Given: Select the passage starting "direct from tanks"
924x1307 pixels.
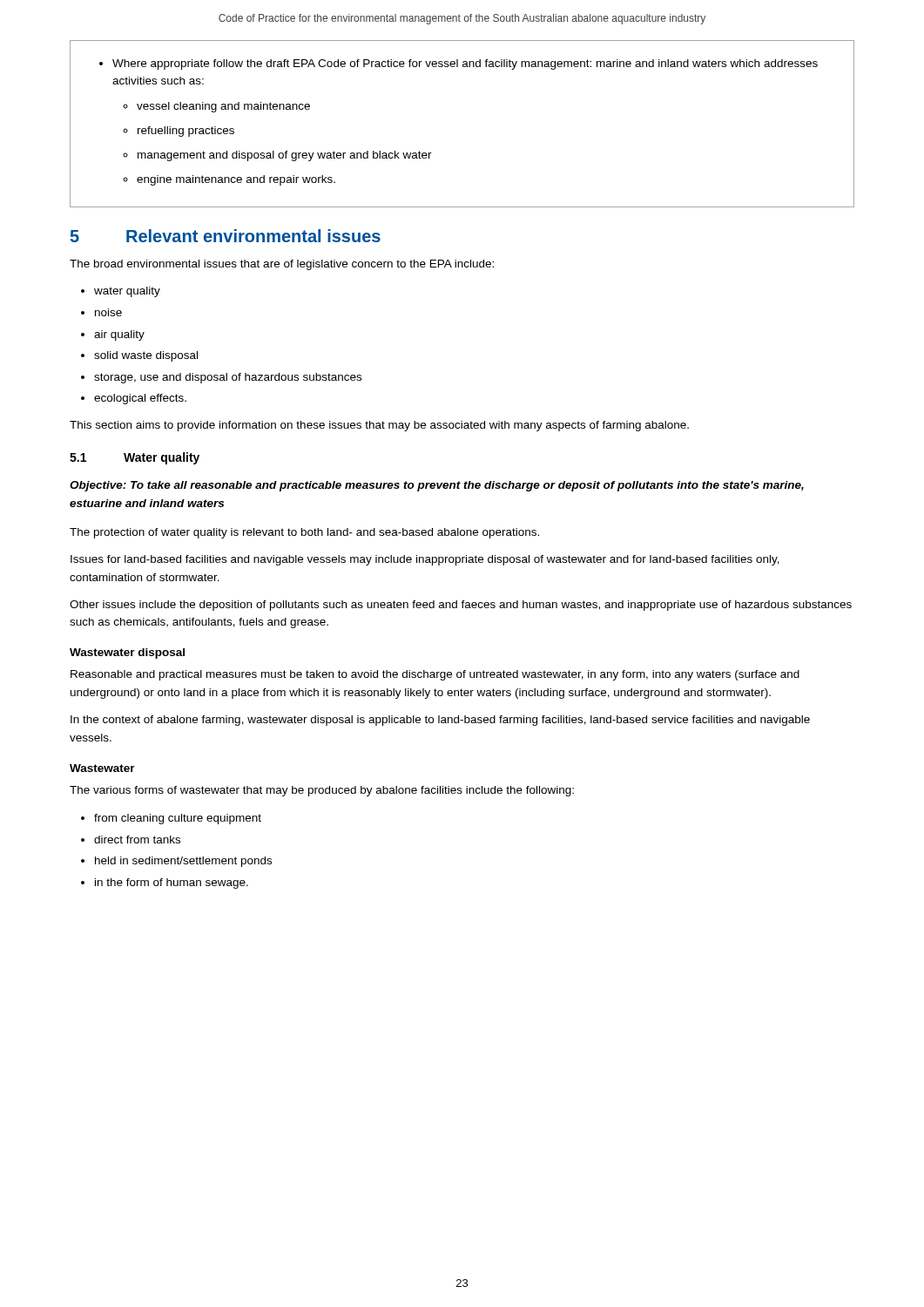Looking at the screenshot, I should (137, 839).
